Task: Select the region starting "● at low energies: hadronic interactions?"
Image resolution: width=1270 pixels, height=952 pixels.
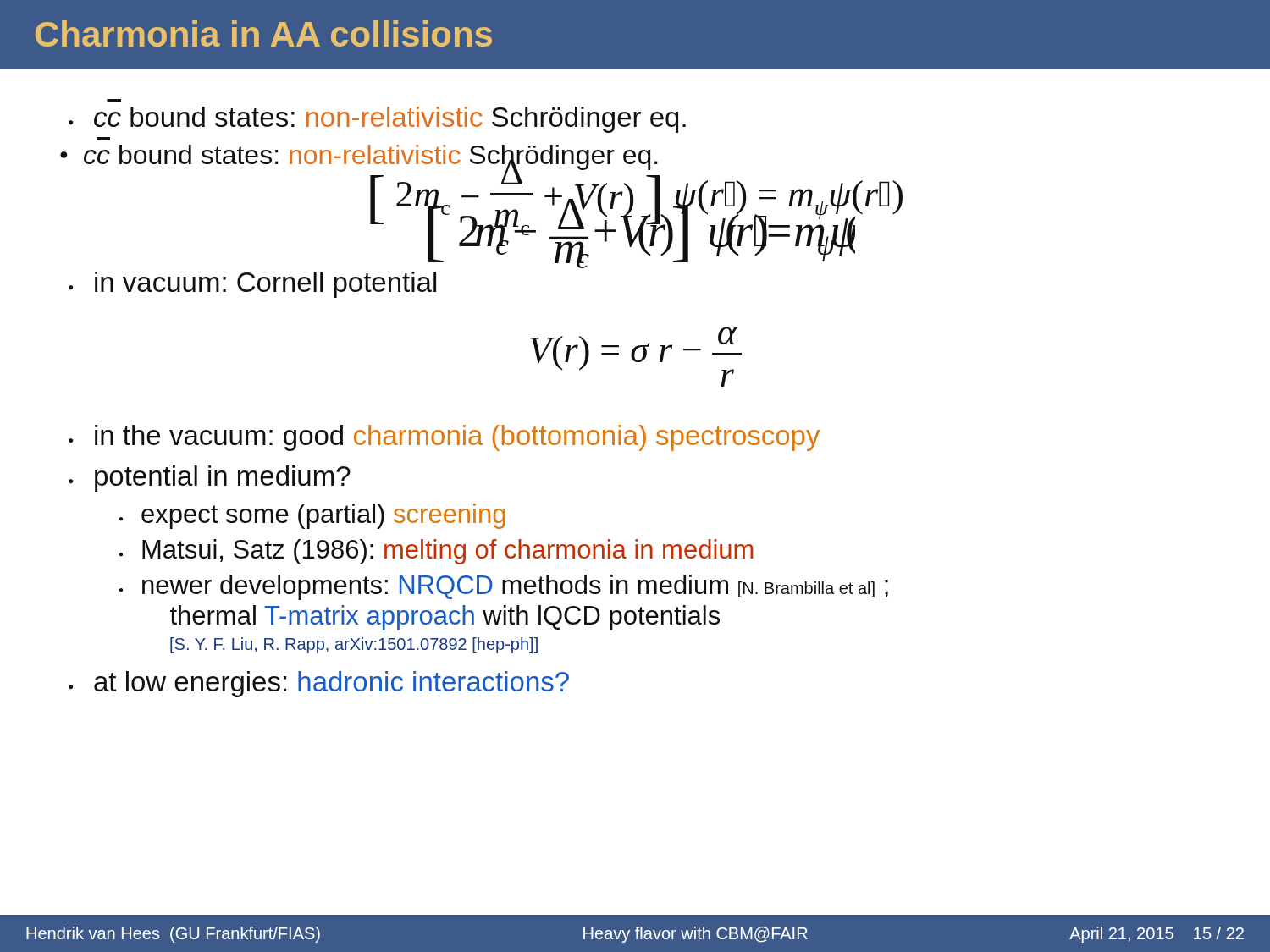Action: [319, 682]
